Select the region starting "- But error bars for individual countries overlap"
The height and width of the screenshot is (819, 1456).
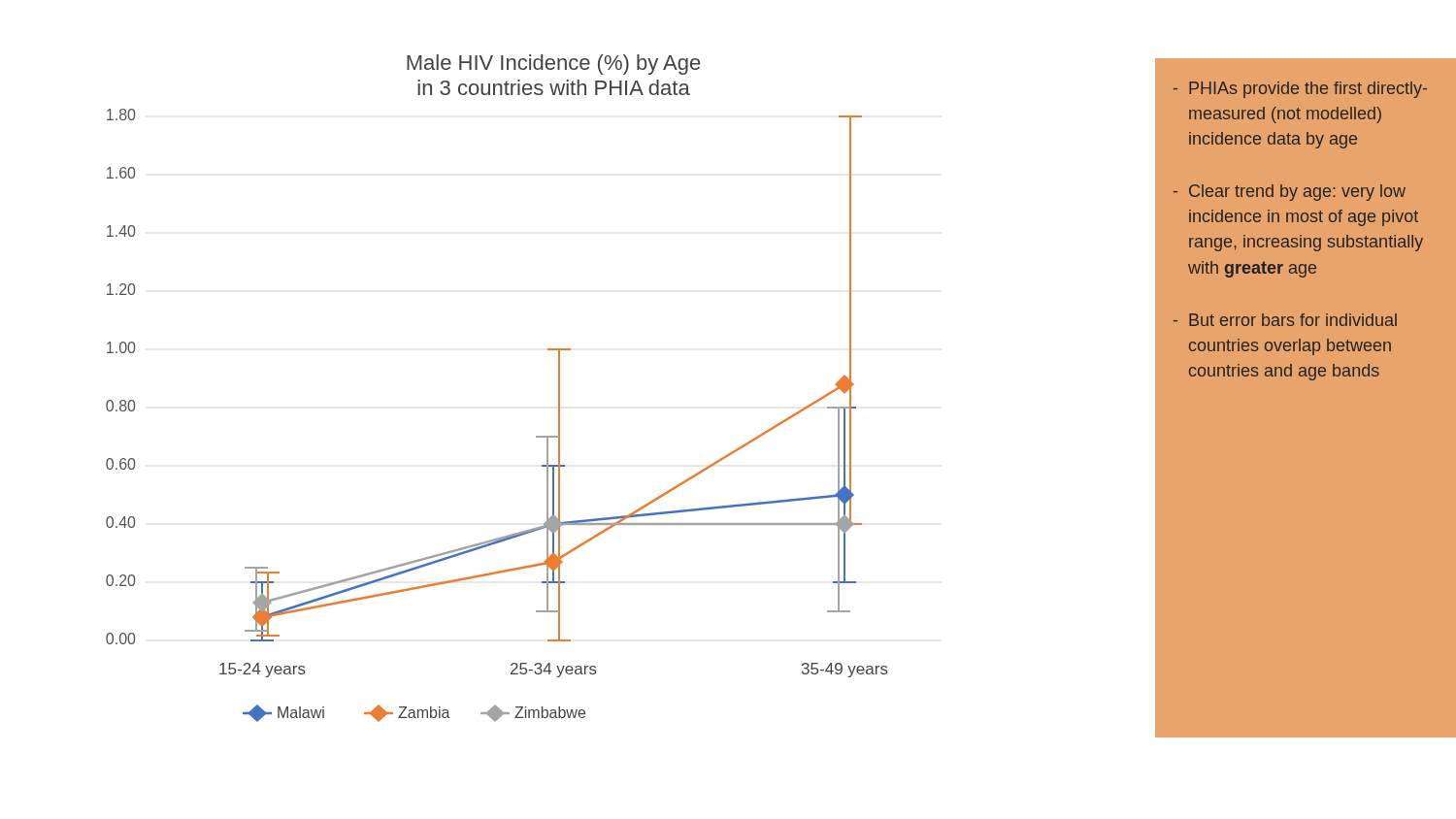pos(1306,345)
